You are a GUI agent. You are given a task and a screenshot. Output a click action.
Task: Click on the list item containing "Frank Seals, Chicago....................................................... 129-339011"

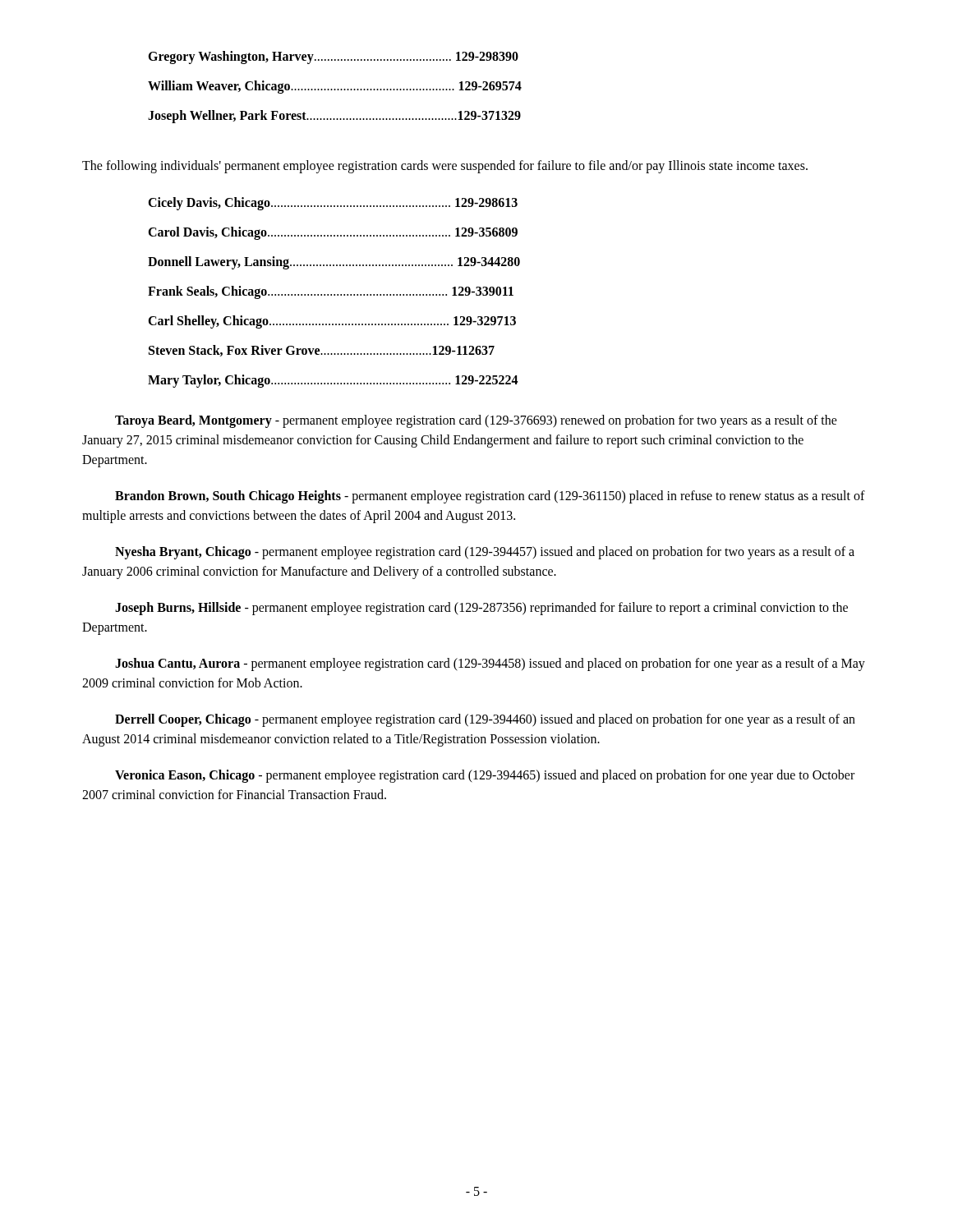pos(331,291)
